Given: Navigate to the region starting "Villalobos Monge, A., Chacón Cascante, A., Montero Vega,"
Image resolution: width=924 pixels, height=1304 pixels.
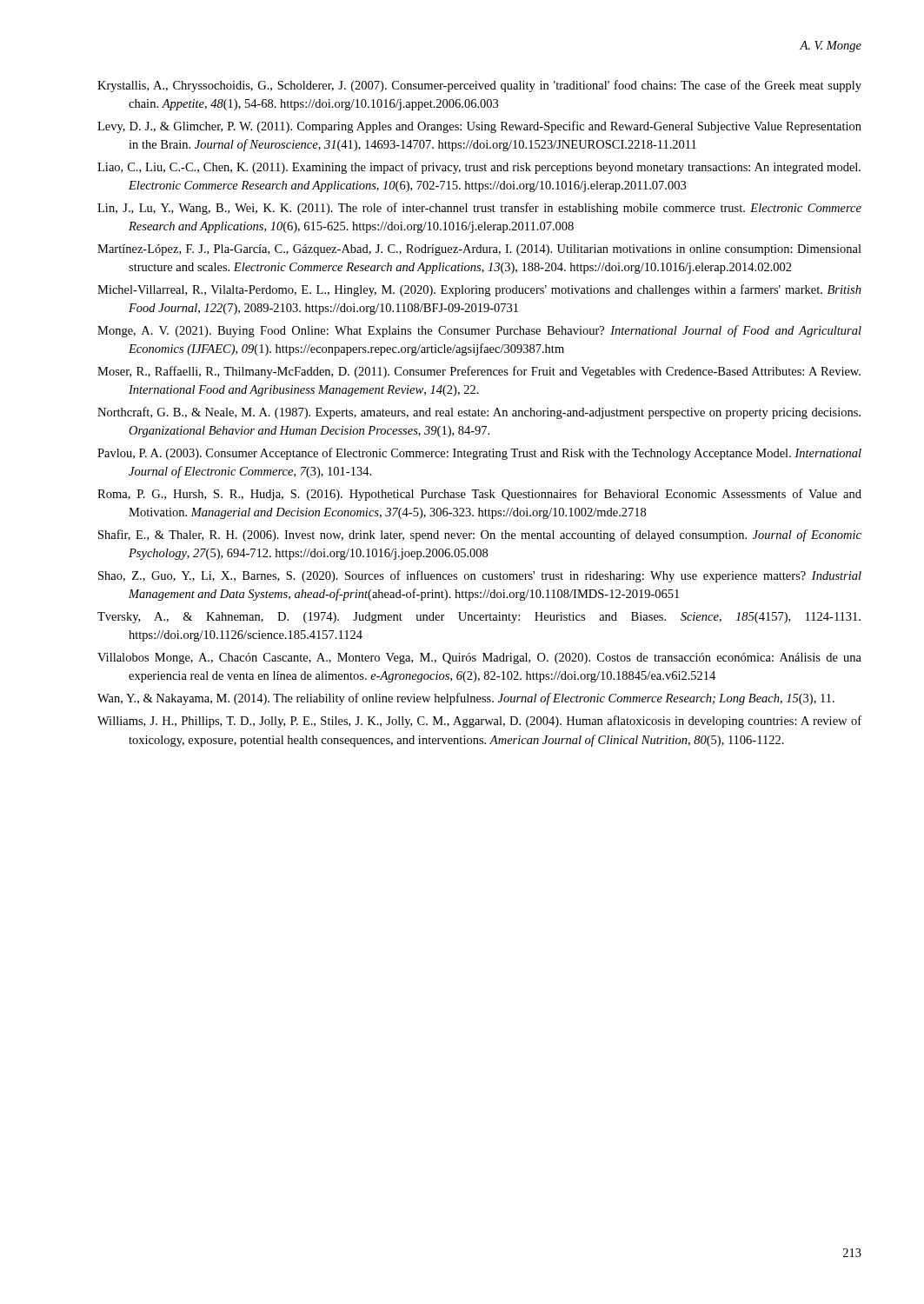Looking at the screenshot, I should (x=479, y=667).
